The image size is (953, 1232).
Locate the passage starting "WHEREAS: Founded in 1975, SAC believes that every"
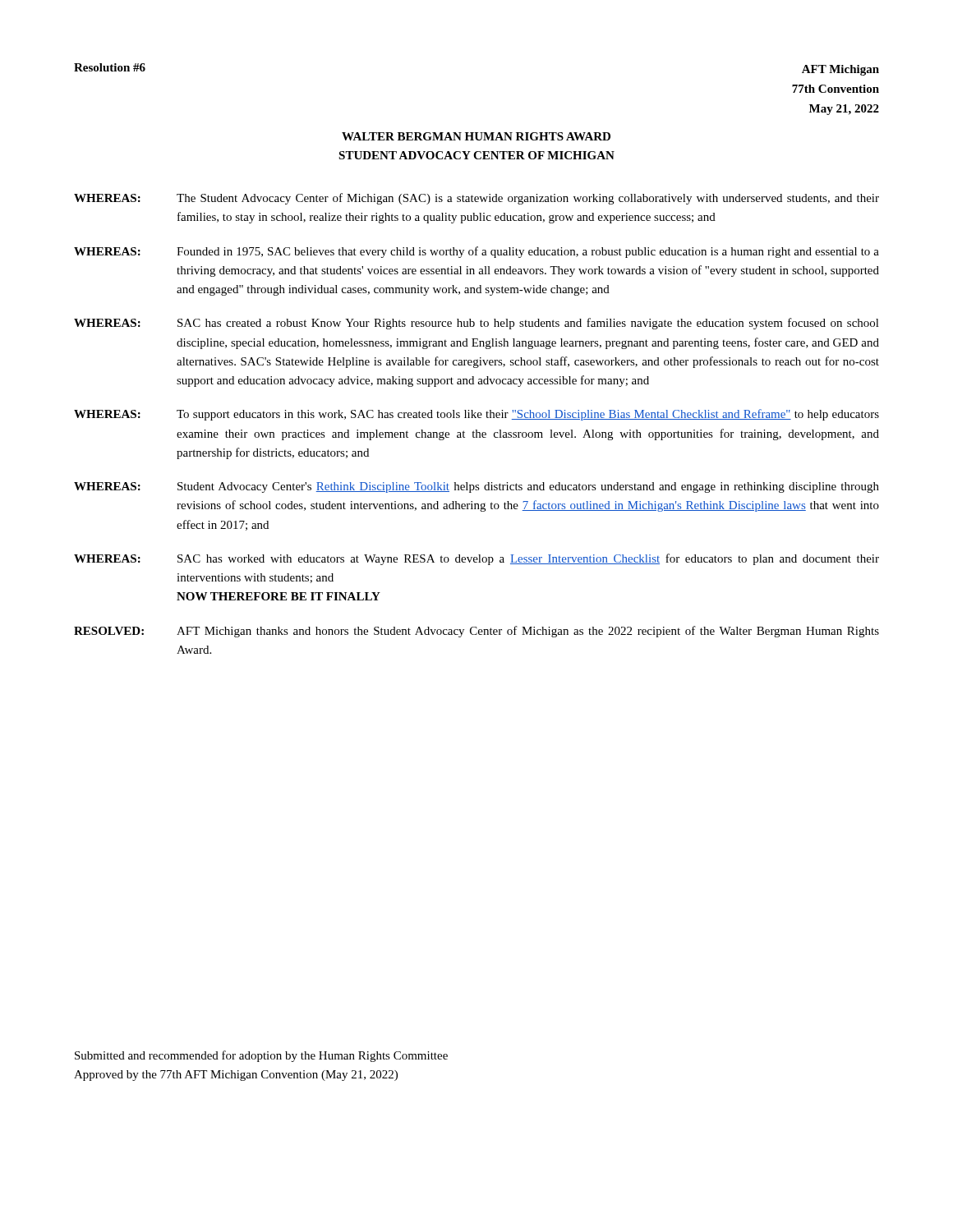pos(476,270)
